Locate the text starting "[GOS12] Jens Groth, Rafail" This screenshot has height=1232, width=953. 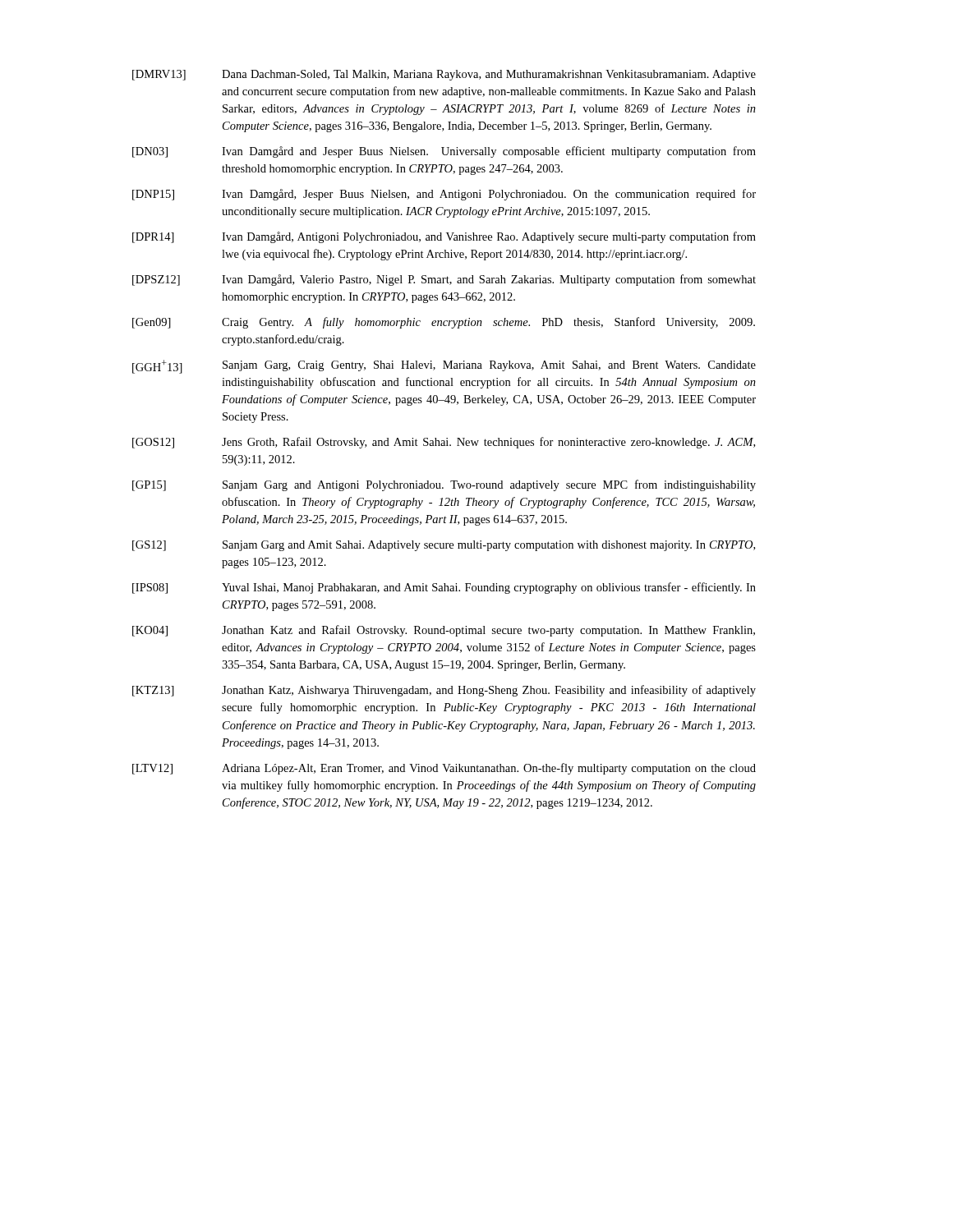coord(444,451)
